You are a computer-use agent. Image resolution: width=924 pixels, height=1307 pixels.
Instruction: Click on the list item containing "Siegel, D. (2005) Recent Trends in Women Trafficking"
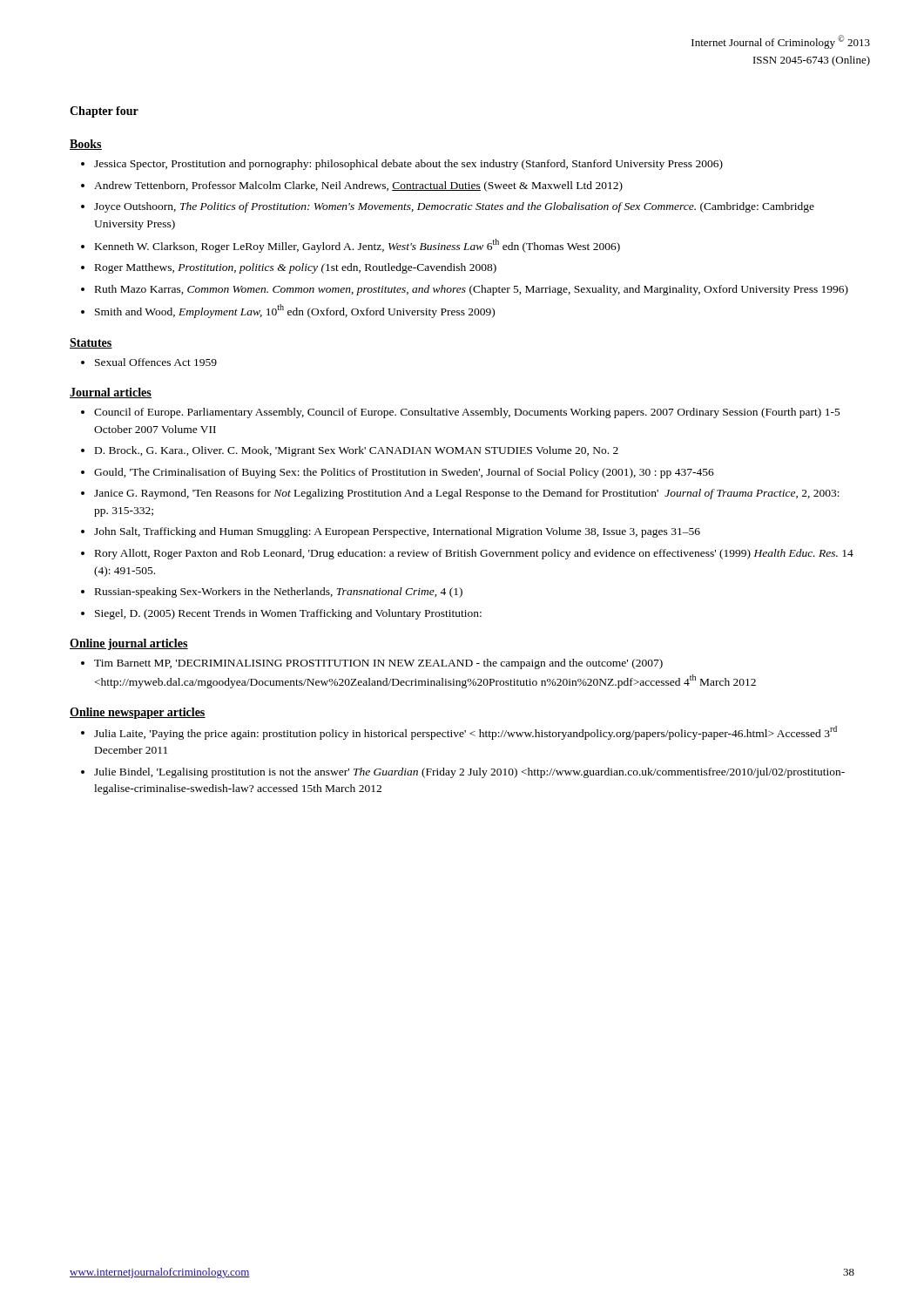pyautogui.click(x=288, y=613)
